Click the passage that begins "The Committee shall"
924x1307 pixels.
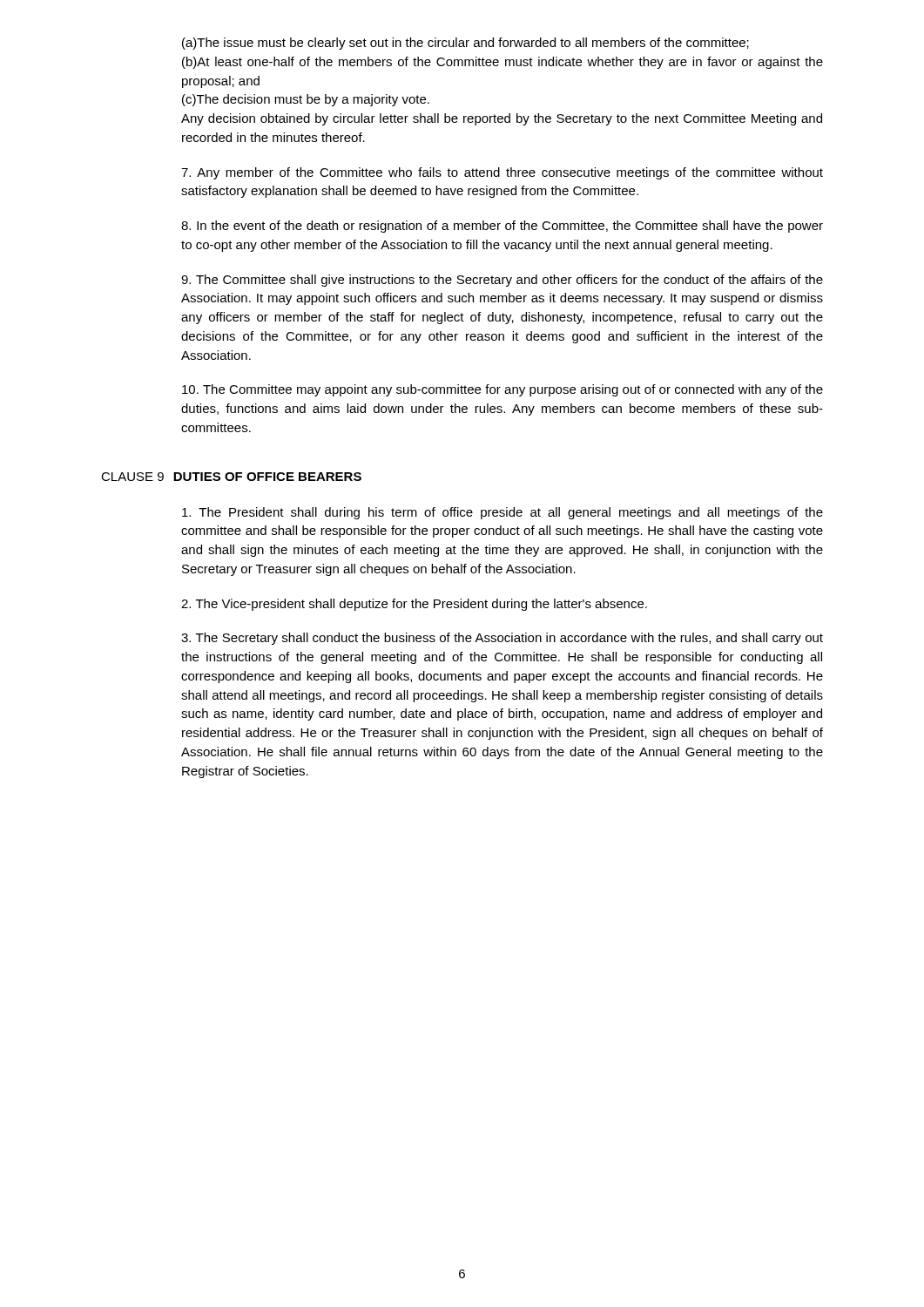coord(502,317)
